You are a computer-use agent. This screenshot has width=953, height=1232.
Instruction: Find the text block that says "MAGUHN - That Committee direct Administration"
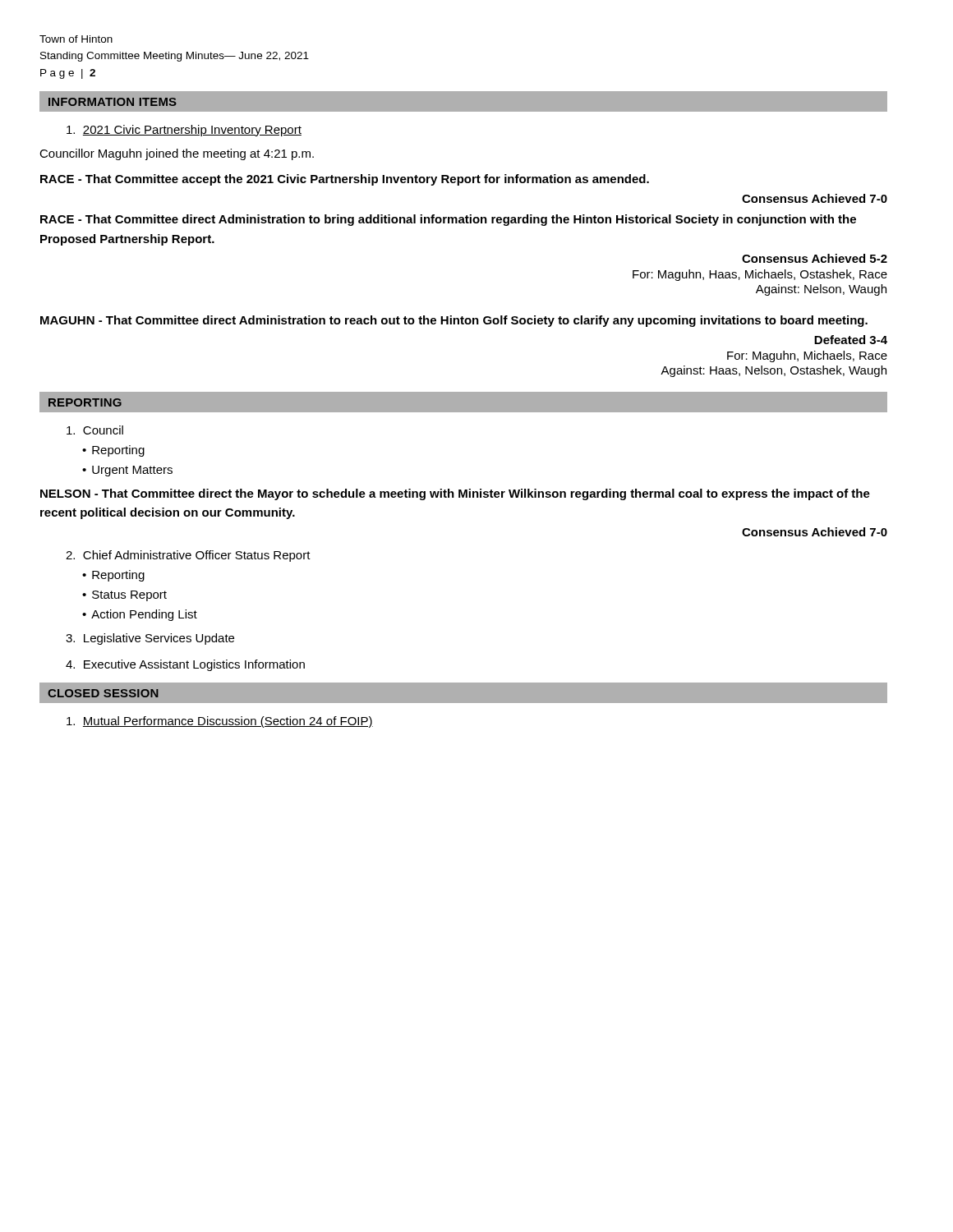[x=454, y=320]
